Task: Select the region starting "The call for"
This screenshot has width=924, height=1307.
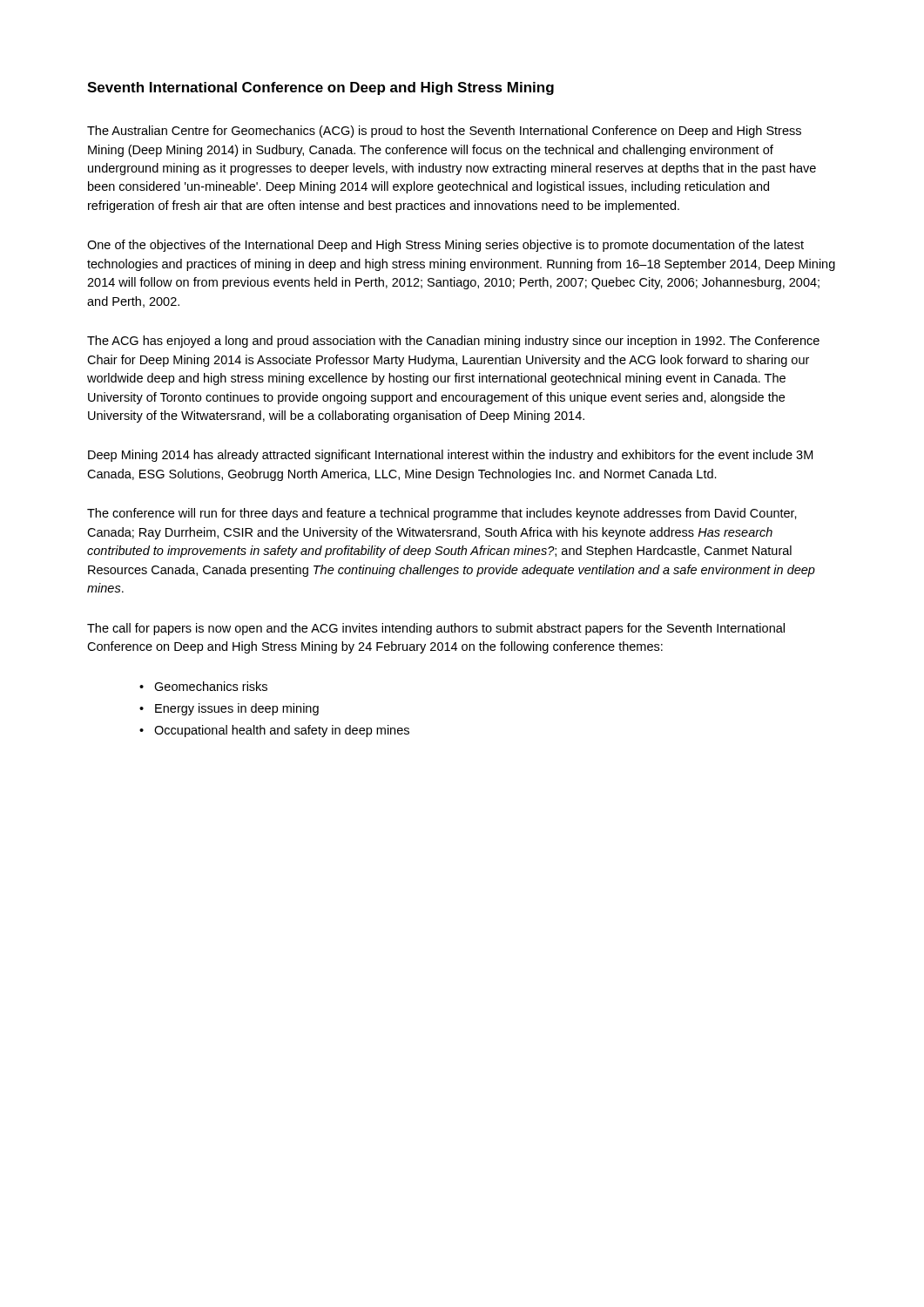Action: click(x=436, y=637)
